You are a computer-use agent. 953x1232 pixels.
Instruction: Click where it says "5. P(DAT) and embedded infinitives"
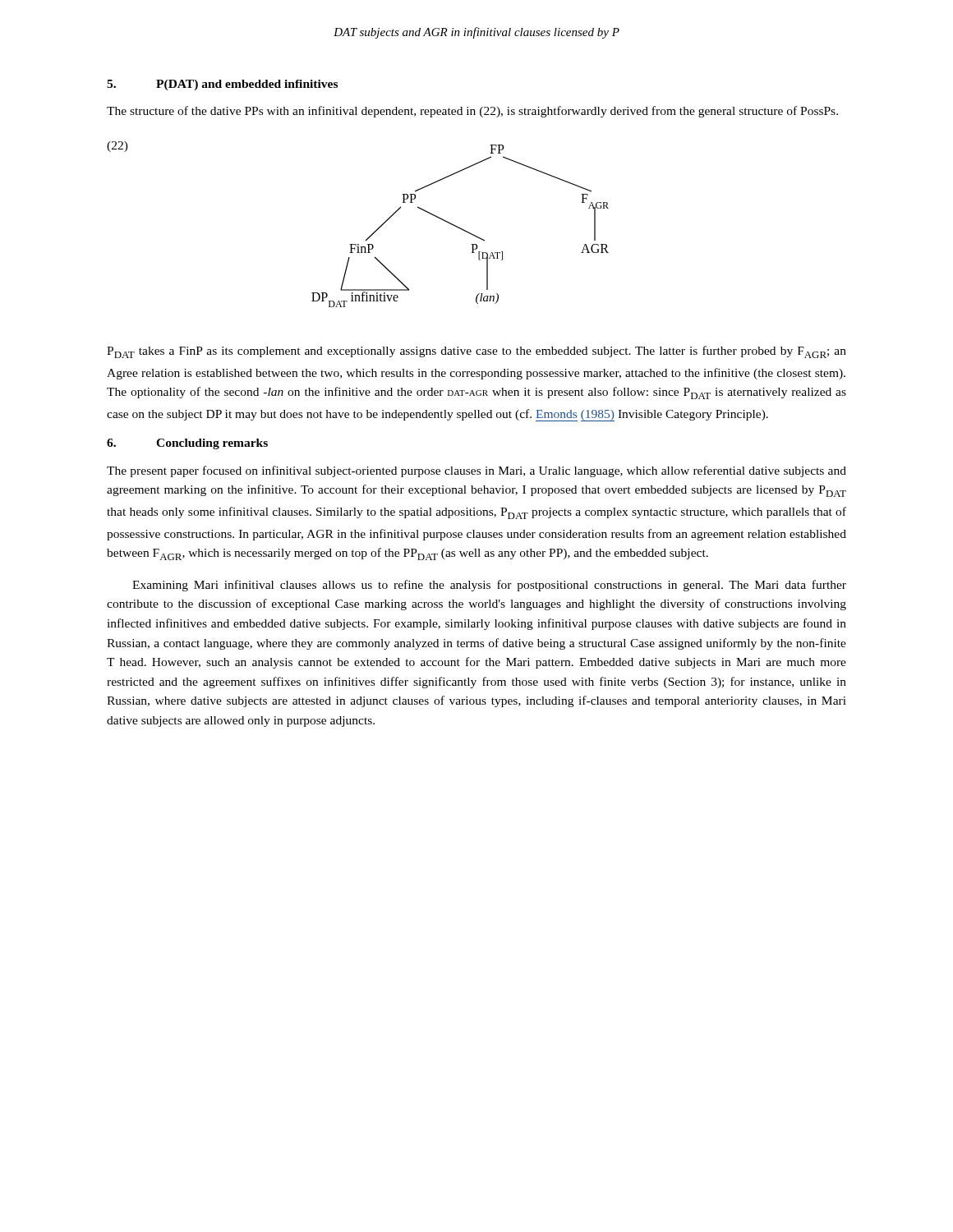click(222, 83)
